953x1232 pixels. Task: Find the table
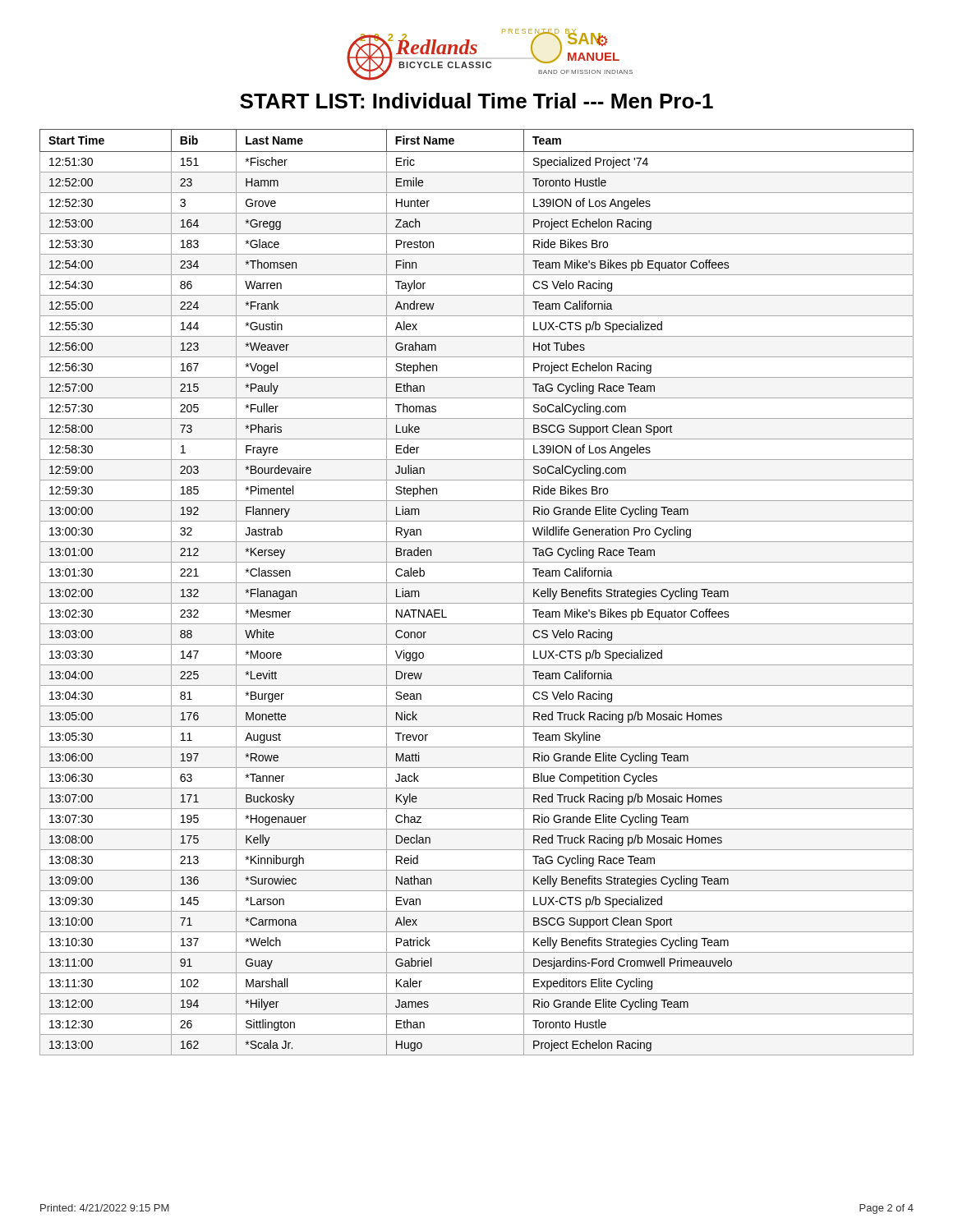[x=476, y=592]
